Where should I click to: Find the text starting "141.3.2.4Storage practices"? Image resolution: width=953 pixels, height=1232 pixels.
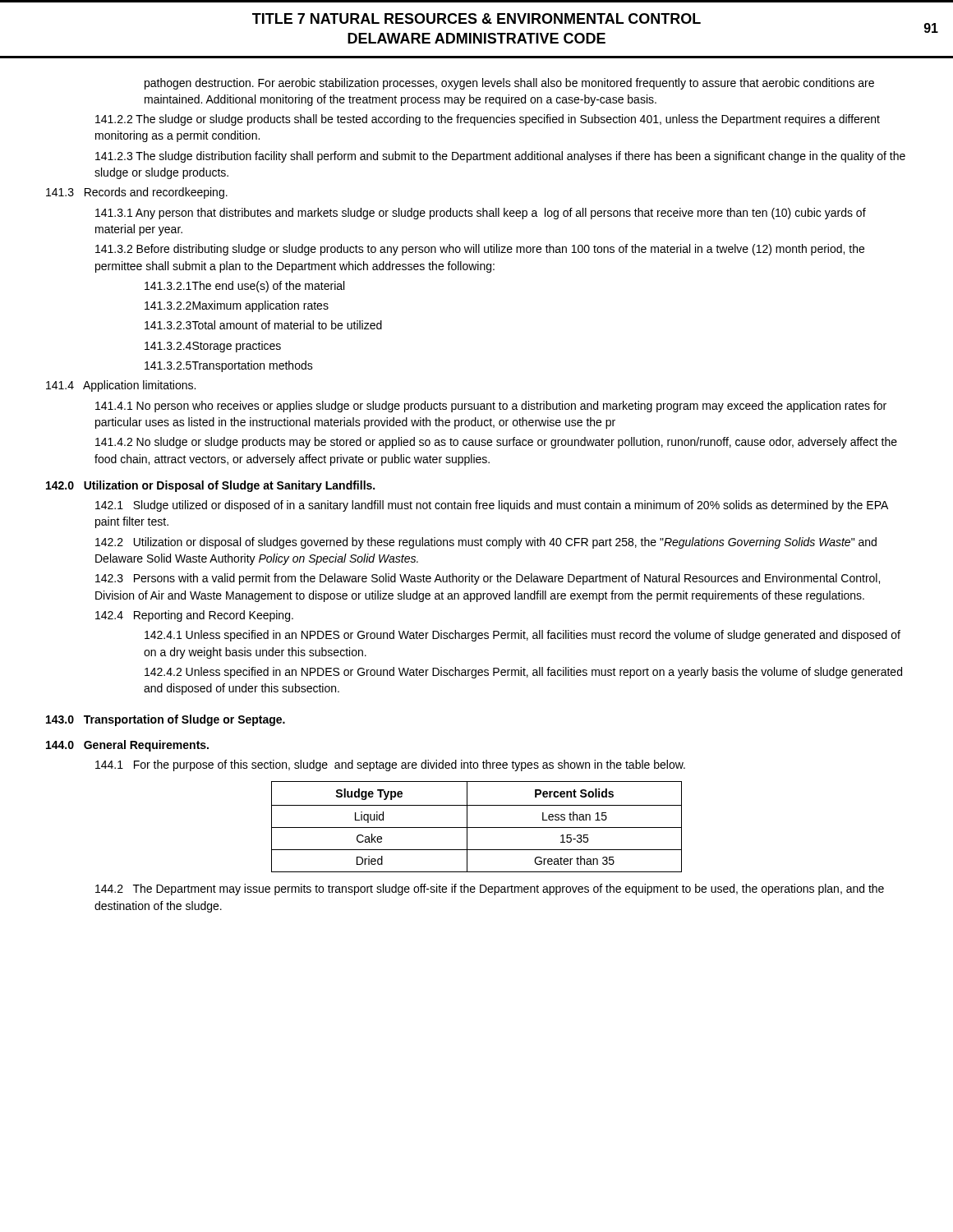click(213, 346)
